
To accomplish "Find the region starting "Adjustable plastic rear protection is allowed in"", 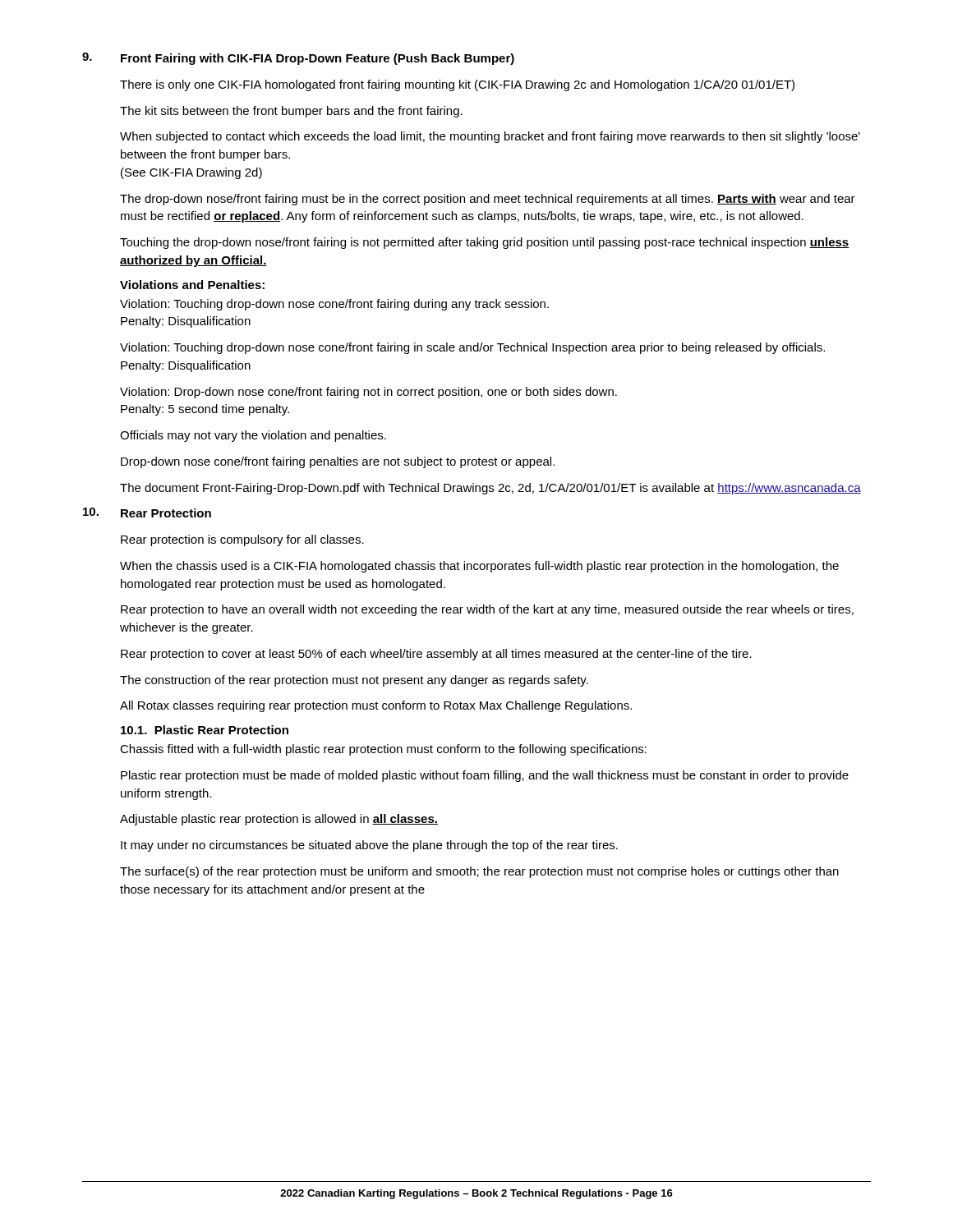I will pyautogui.click(x=279, y=819).
